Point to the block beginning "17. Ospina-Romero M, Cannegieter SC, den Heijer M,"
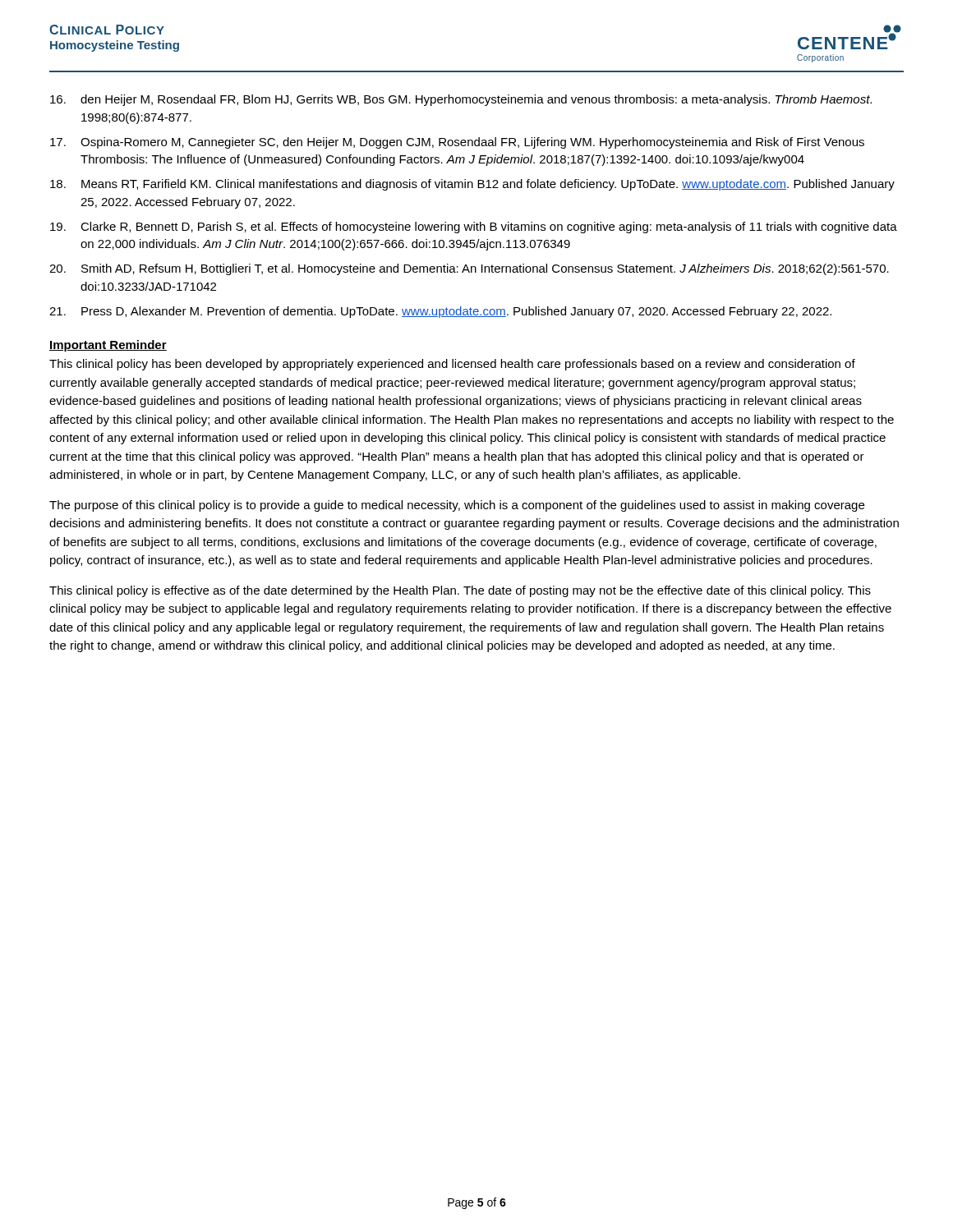The image size is (953, 1232). point(476,151)
